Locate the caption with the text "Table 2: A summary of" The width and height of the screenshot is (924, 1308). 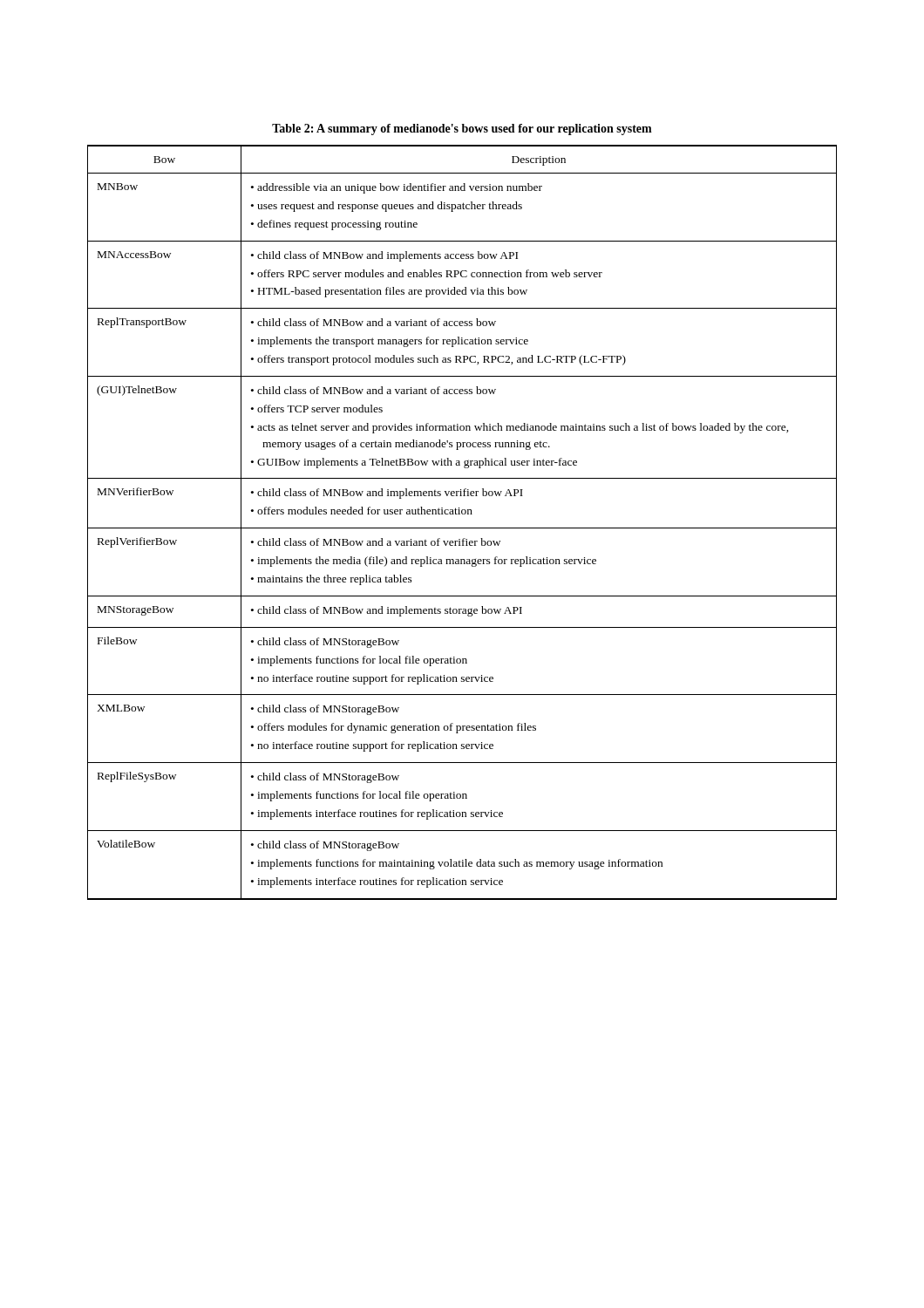(x=462, y=129)
